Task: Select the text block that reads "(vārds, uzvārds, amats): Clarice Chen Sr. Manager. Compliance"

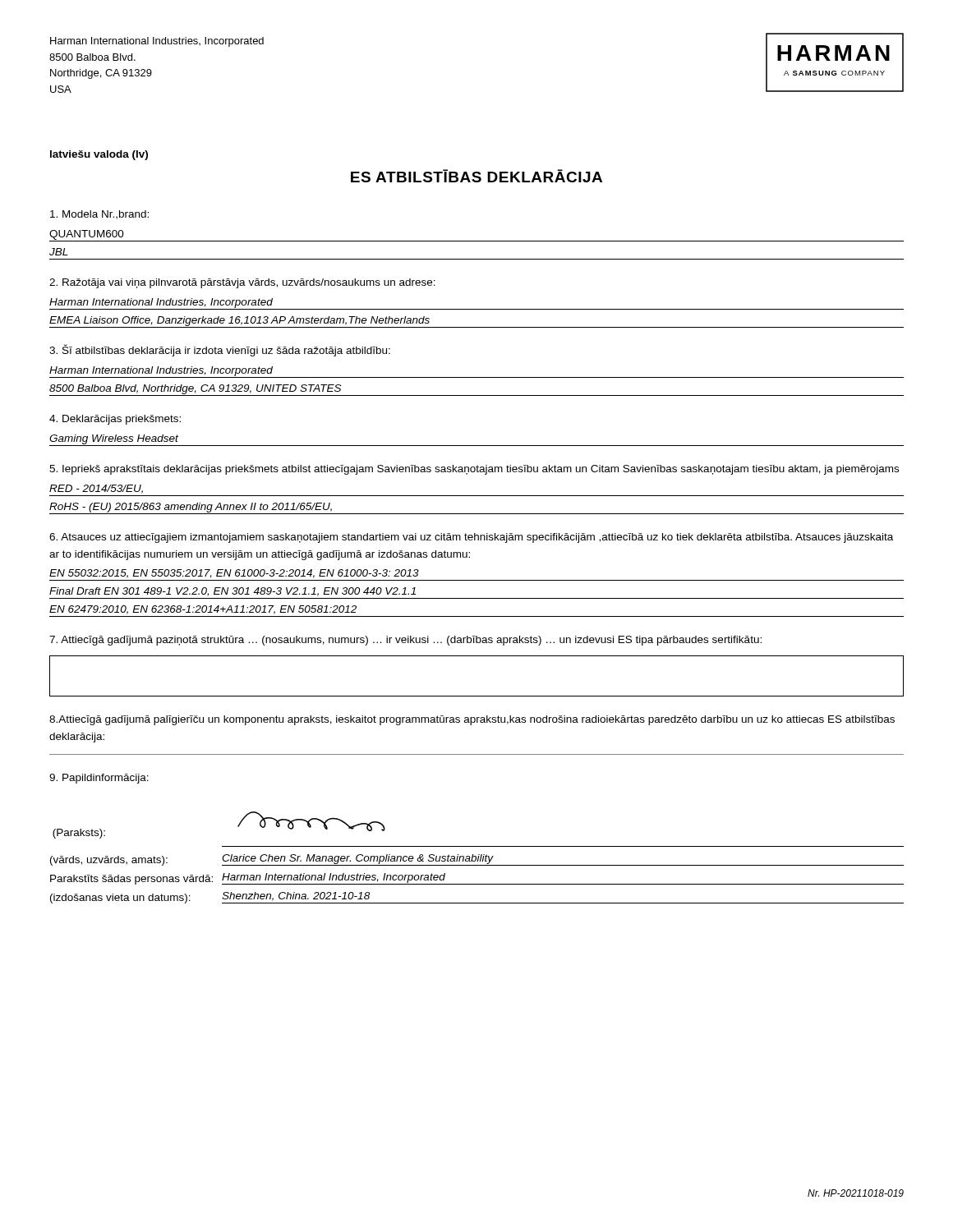Action: tap(476, 859)
